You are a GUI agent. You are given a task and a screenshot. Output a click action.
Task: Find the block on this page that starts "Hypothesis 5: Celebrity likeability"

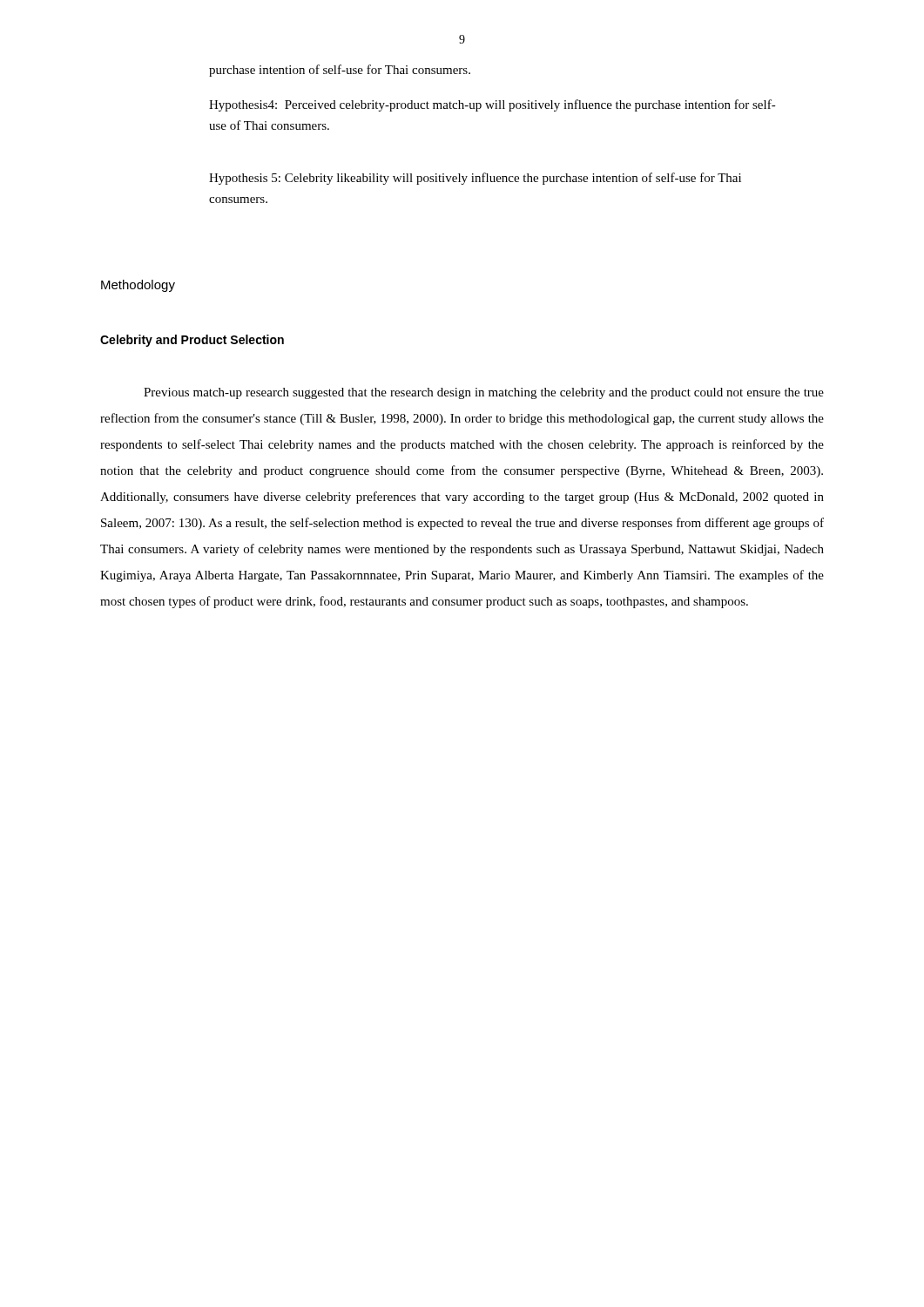tap(475, 188)
